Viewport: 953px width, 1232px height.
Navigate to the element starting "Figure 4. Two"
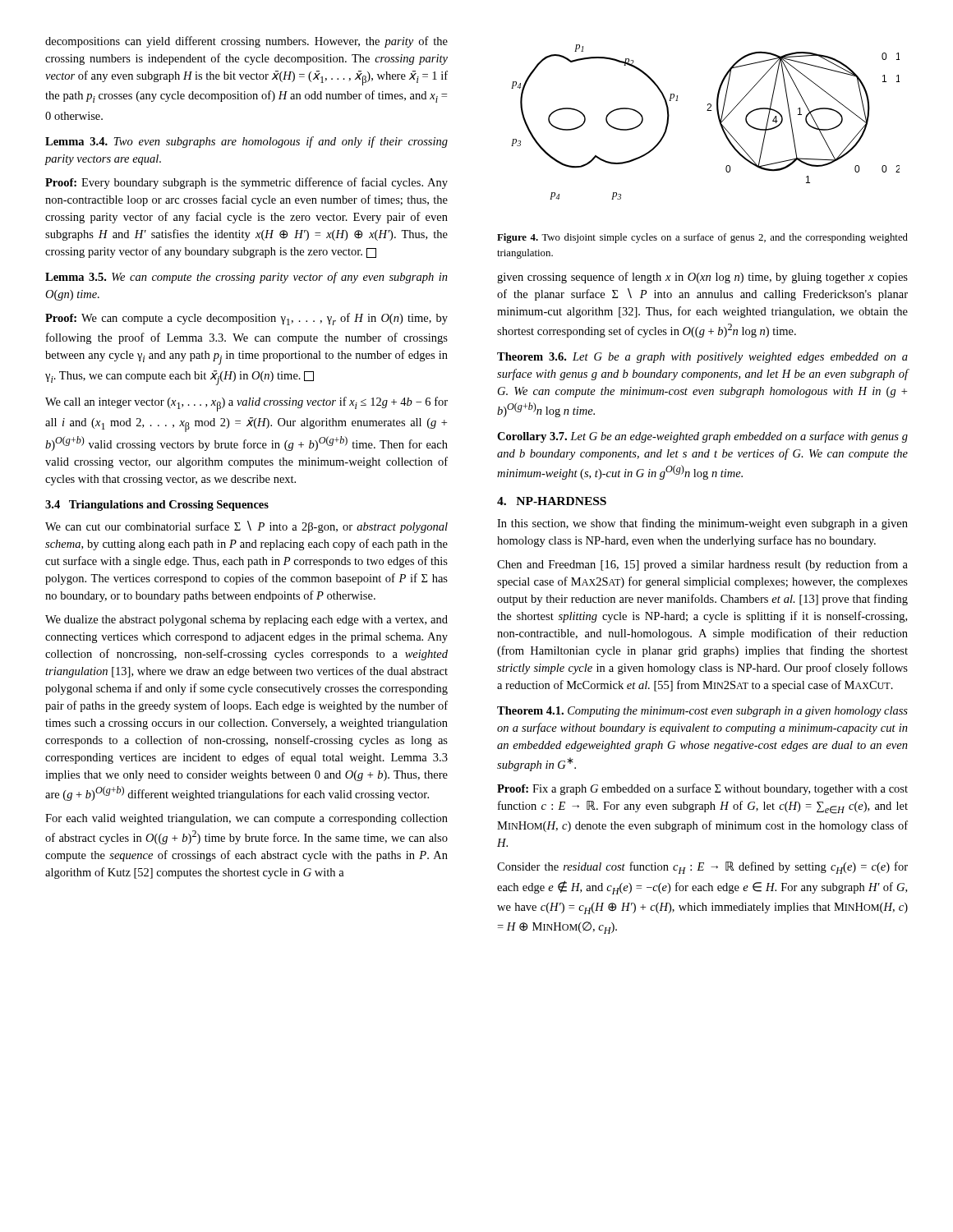[x=702, y=245]
